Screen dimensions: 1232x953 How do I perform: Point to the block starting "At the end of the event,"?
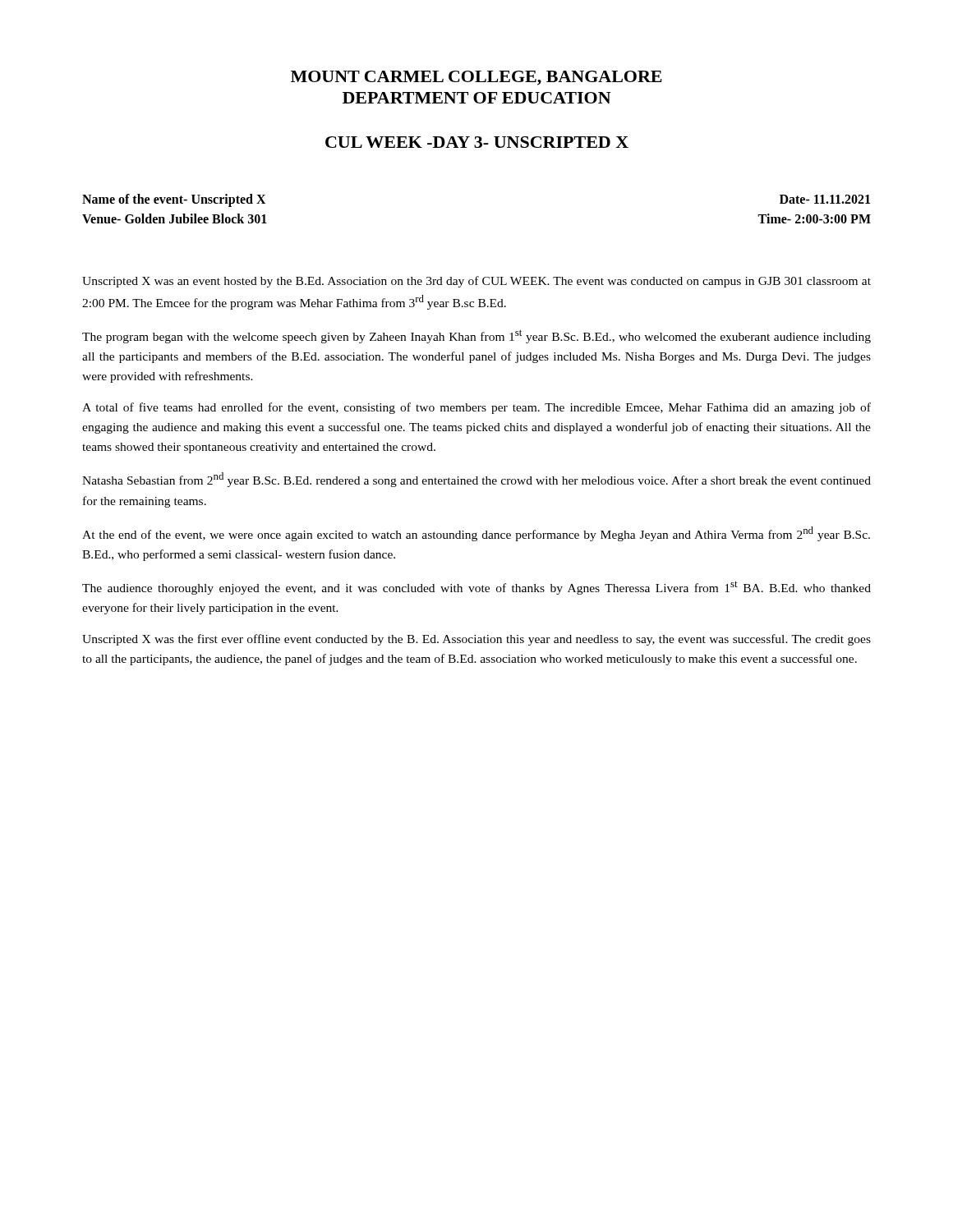coord(476,542)
